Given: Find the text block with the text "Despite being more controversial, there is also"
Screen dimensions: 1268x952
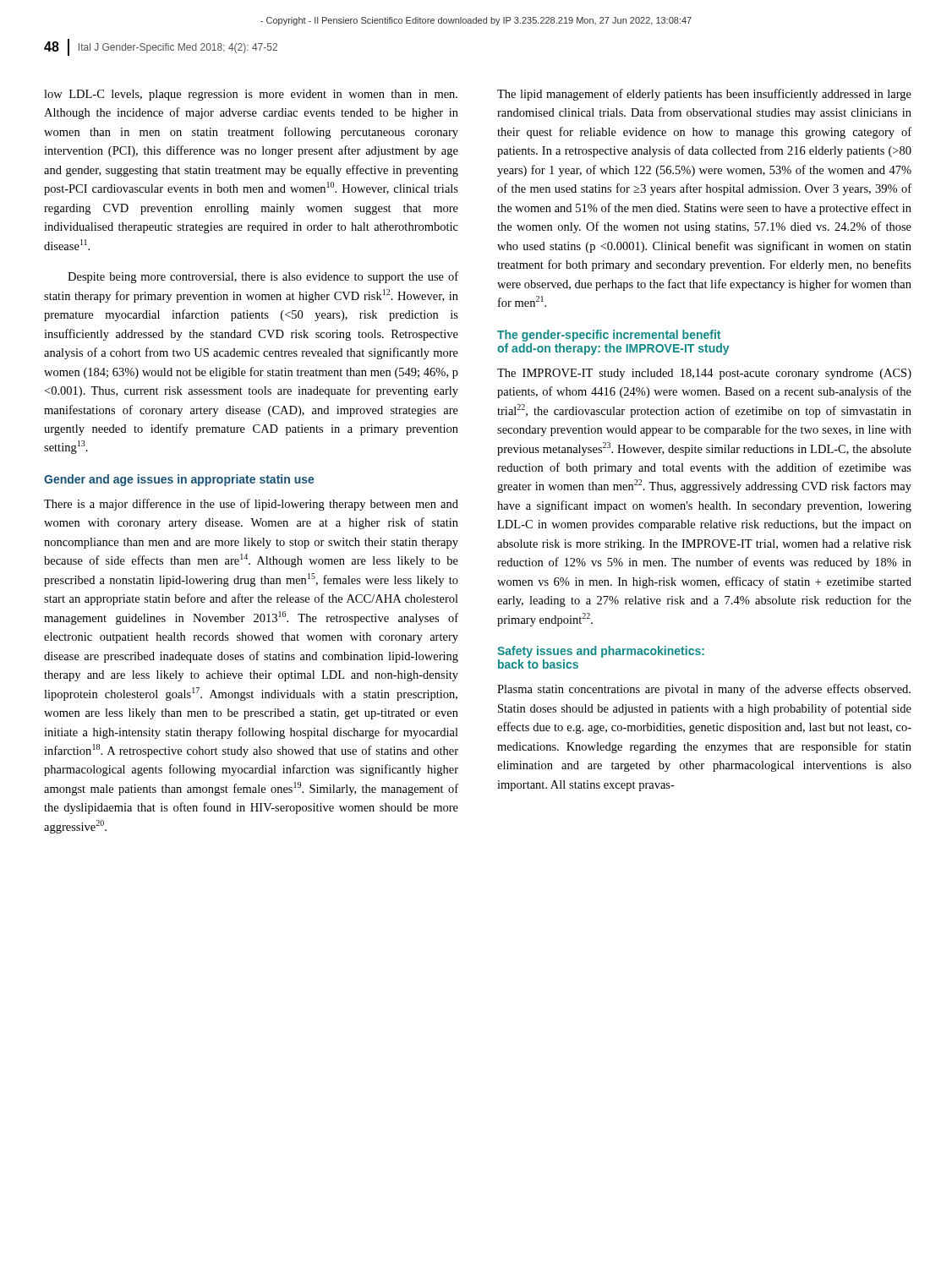Looking at the screenshot, I should pos(251,362).
